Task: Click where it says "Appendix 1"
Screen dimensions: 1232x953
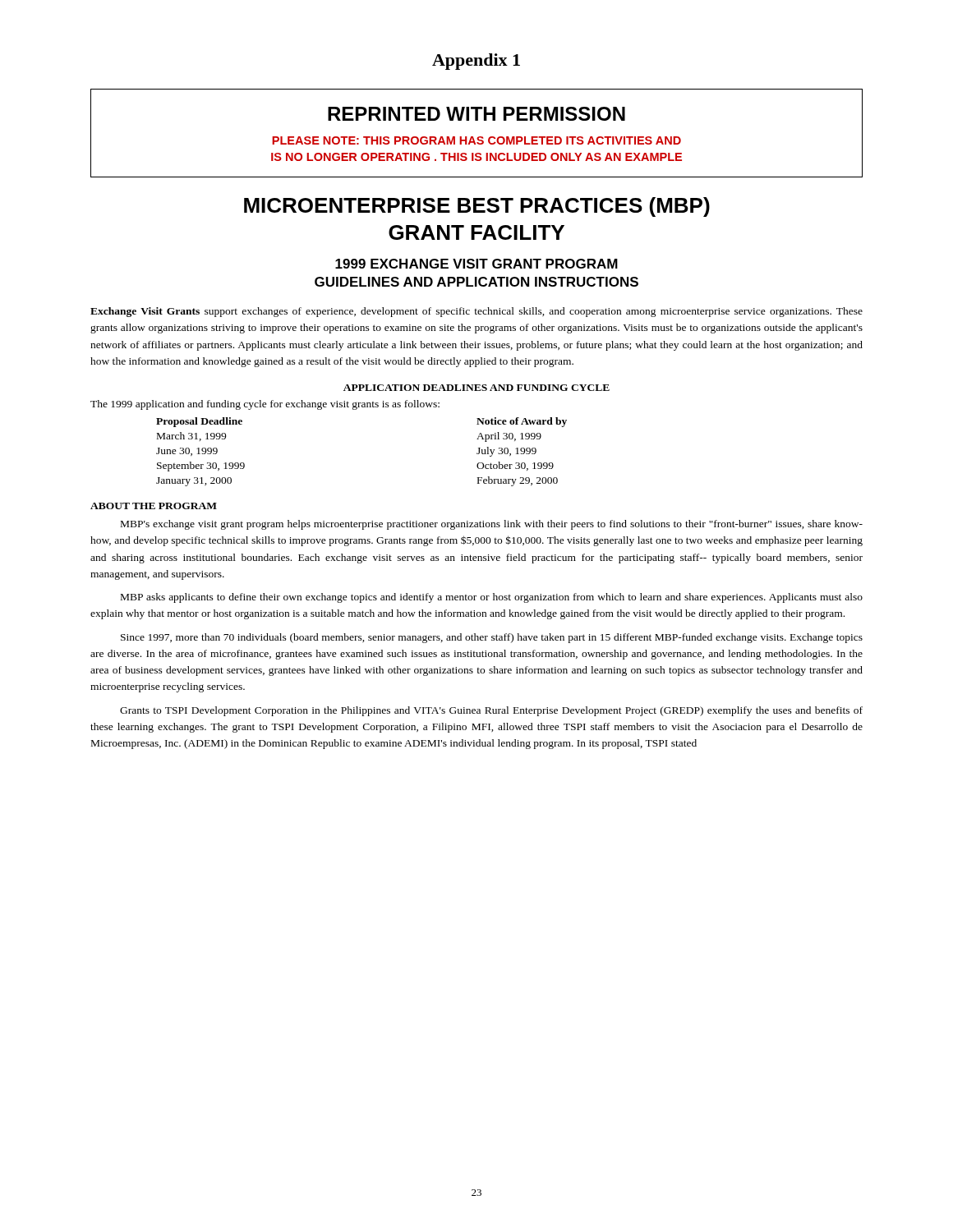Action: point(476,60)
